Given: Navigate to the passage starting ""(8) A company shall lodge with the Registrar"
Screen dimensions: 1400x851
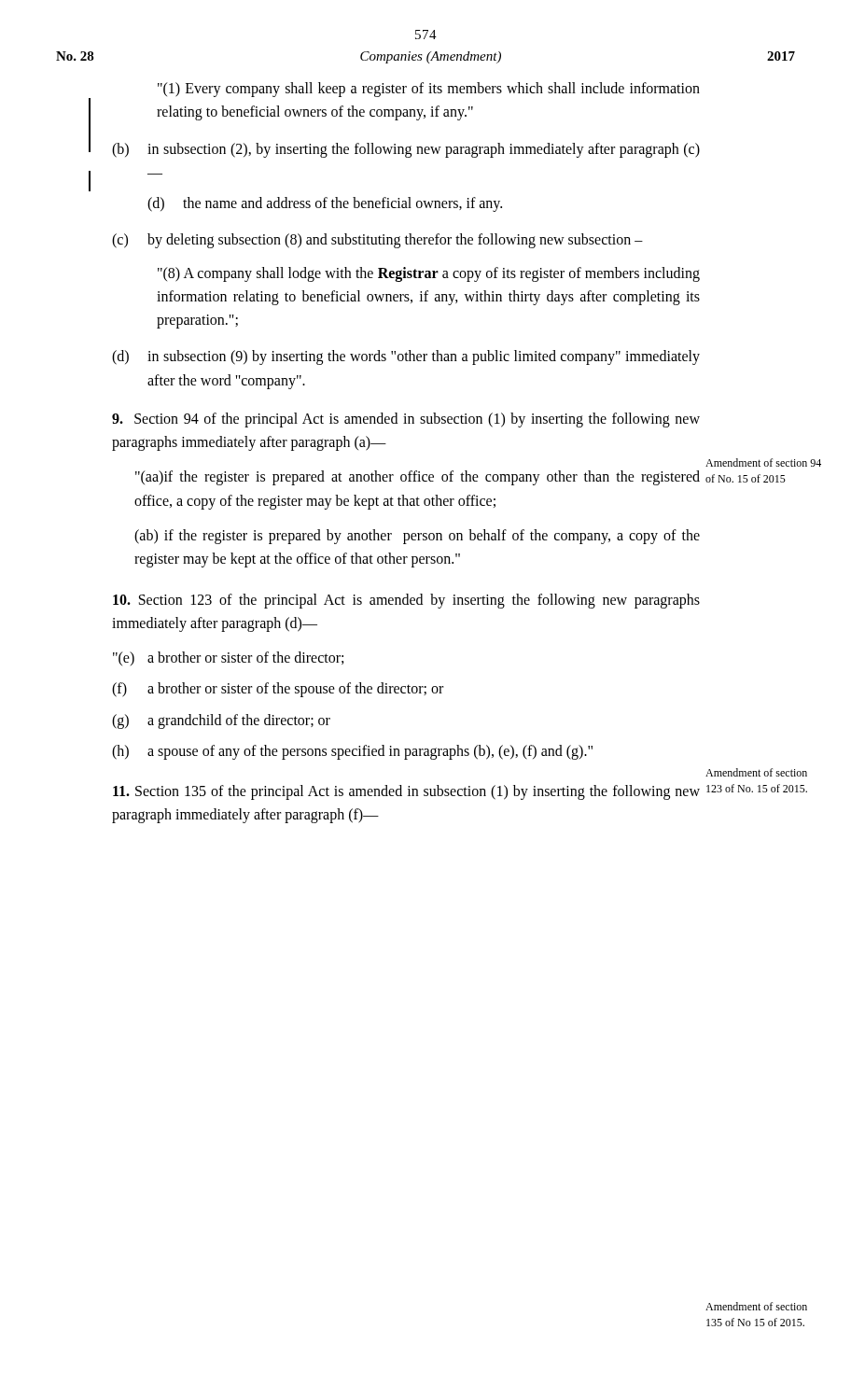Looking at the screenshot, I should pos(428,296).
